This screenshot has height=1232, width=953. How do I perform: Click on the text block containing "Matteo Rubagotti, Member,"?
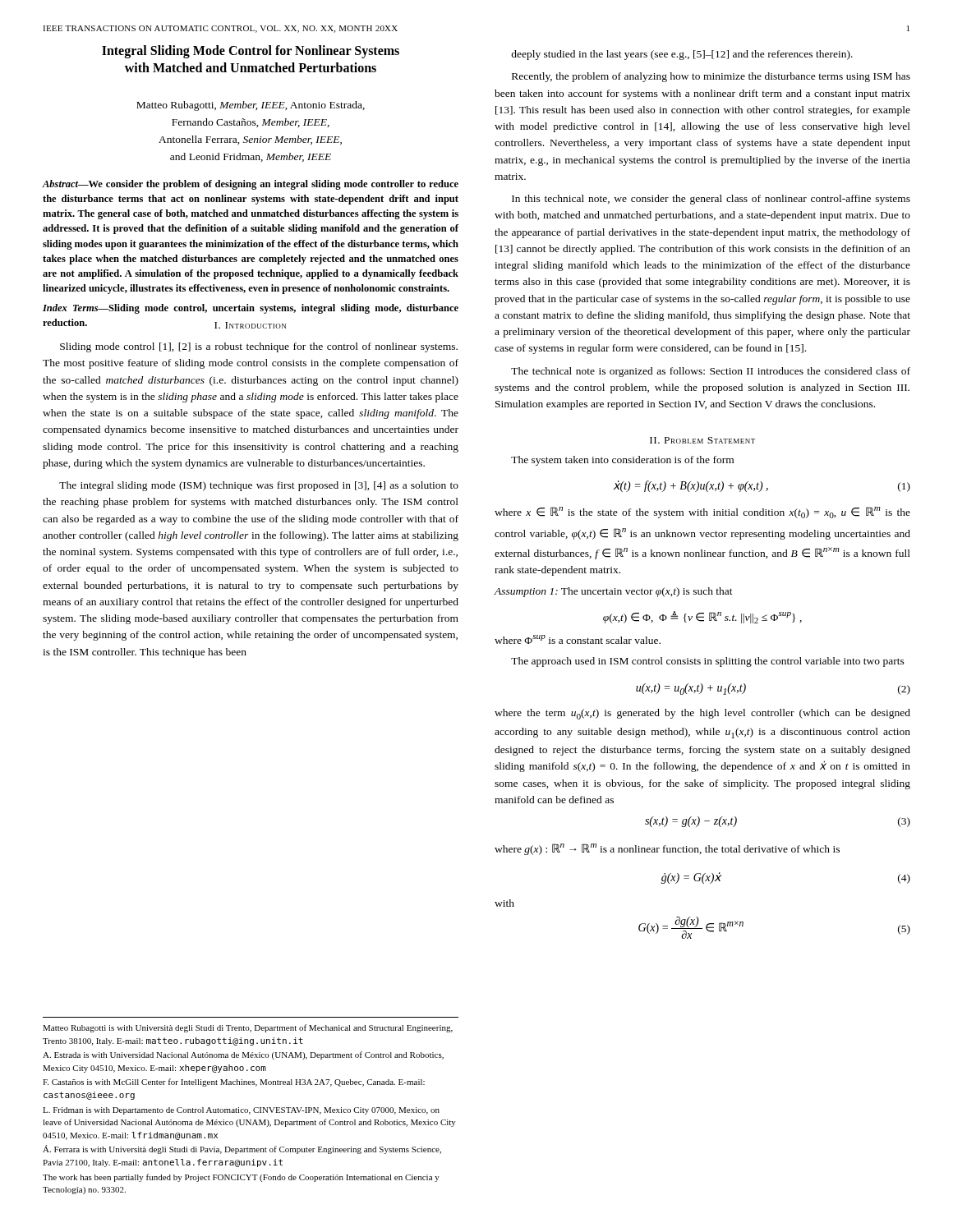tap(251, 130)
